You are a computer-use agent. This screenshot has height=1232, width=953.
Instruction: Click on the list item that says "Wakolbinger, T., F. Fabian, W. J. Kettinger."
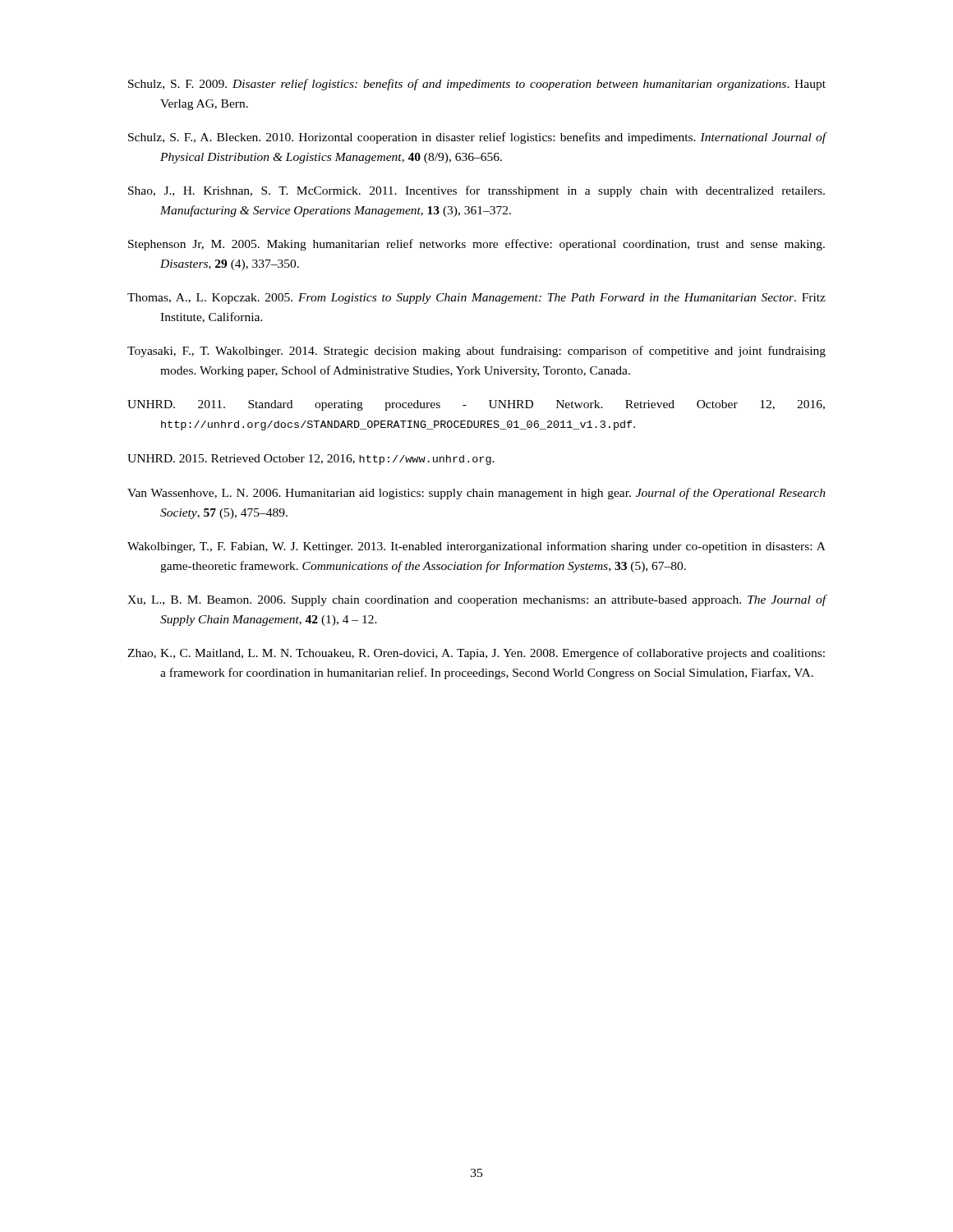click(476, 556)
